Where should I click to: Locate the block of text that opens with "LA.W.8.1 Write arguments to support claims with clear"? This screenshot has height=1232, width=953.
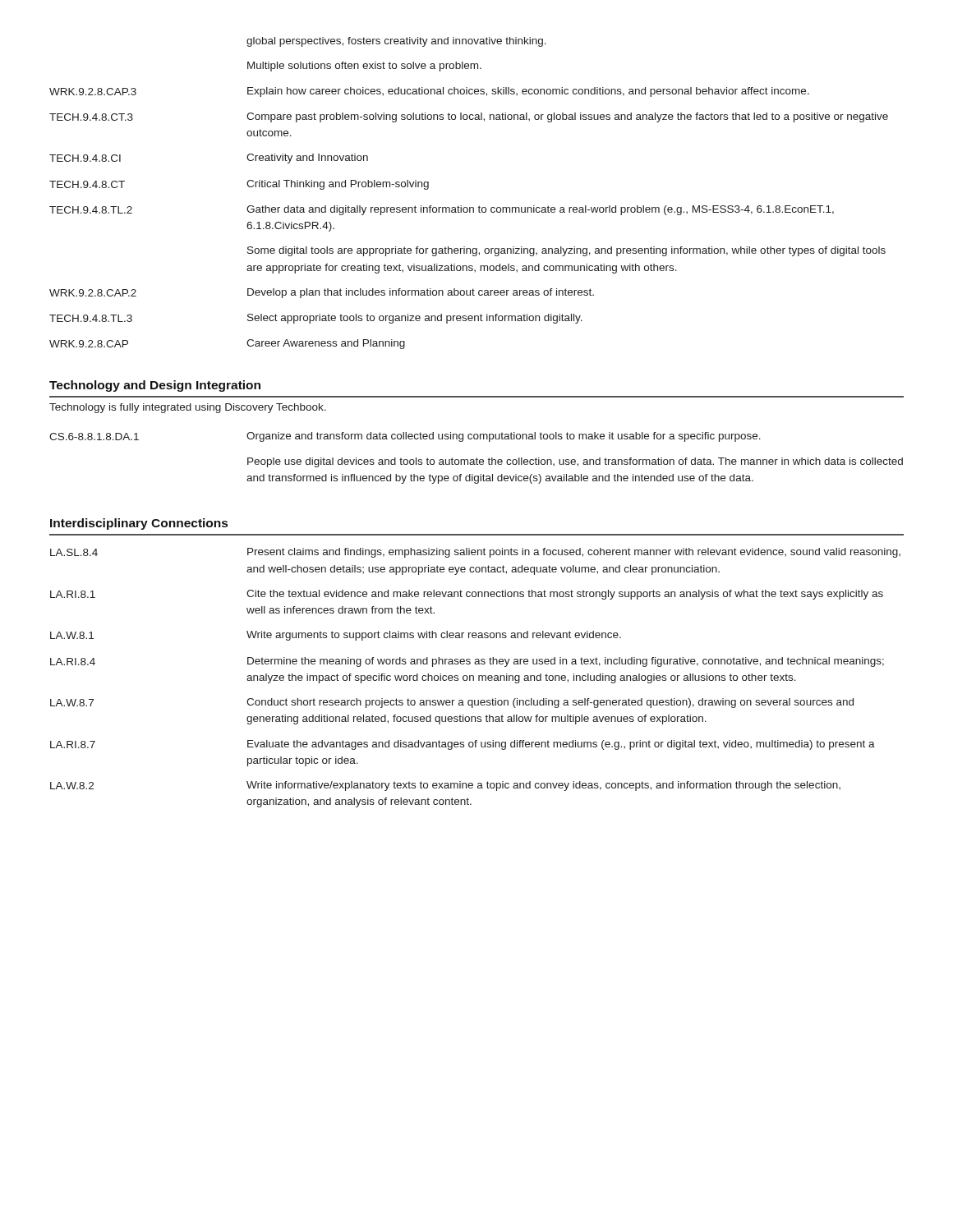[476, 636]
